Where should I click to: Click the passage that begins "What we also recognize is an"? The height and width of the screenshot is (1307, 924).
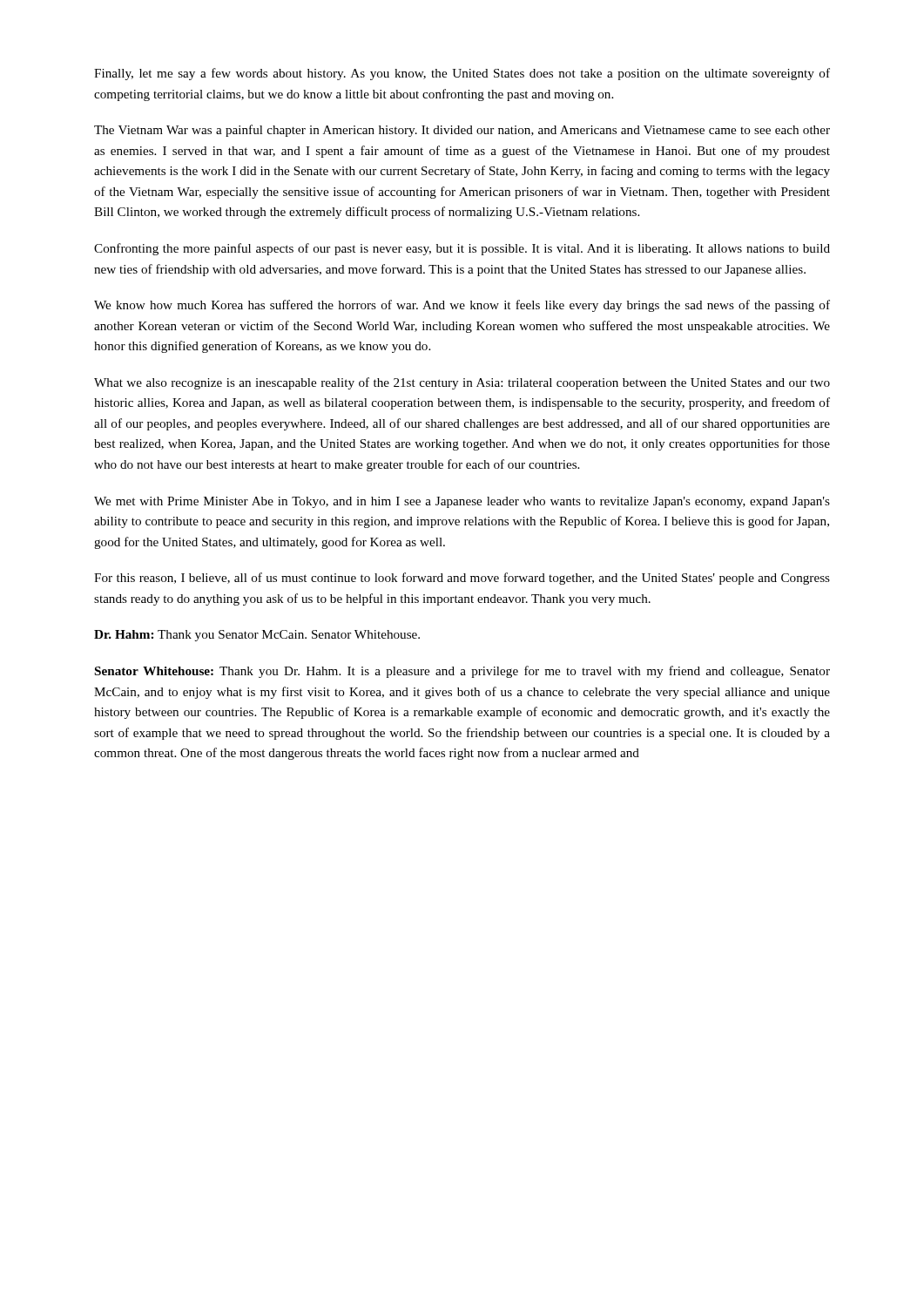click(462, 423)
